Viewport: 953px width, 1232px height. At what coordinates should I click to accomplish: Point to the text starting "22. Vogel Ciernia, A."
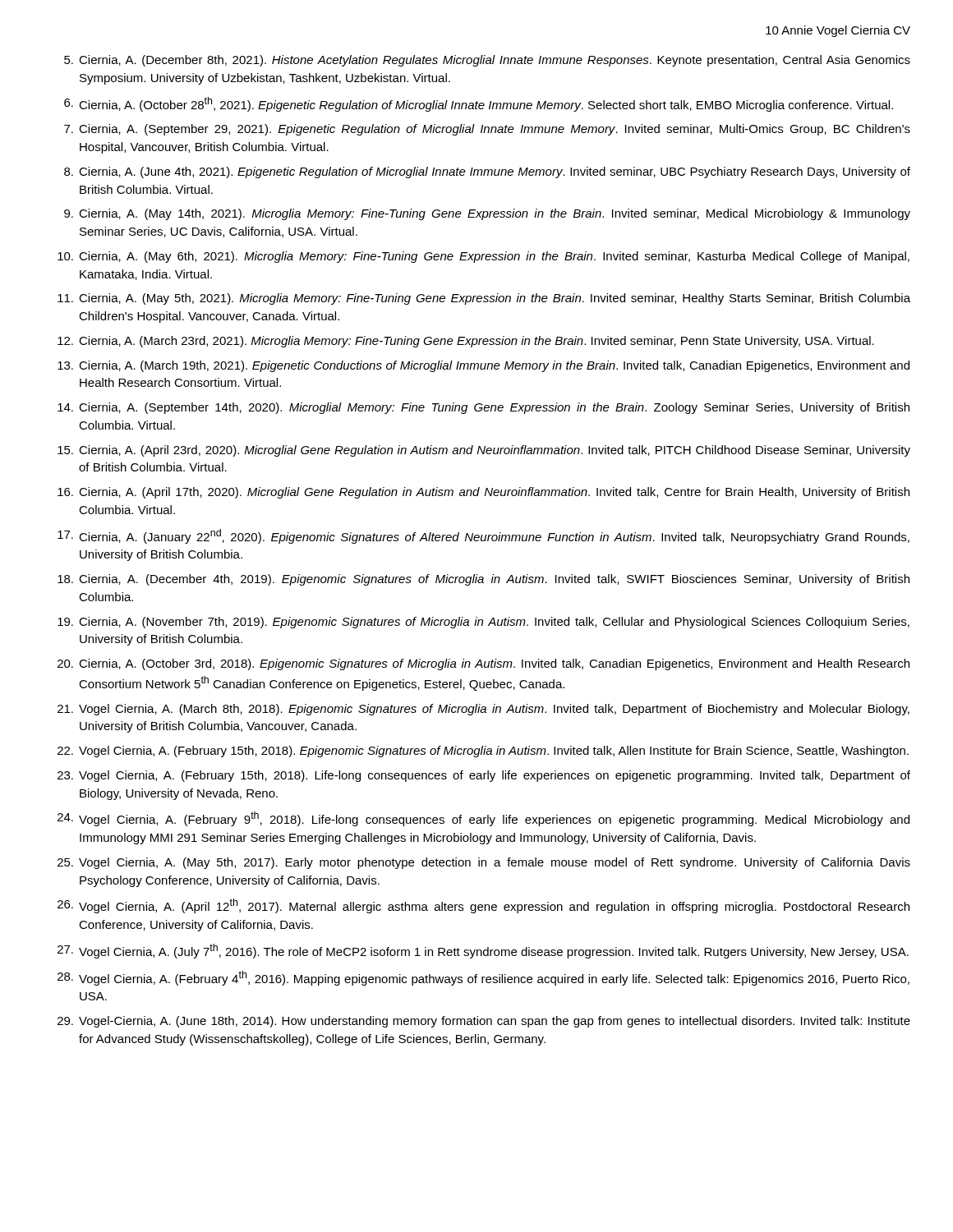point(476,751)
